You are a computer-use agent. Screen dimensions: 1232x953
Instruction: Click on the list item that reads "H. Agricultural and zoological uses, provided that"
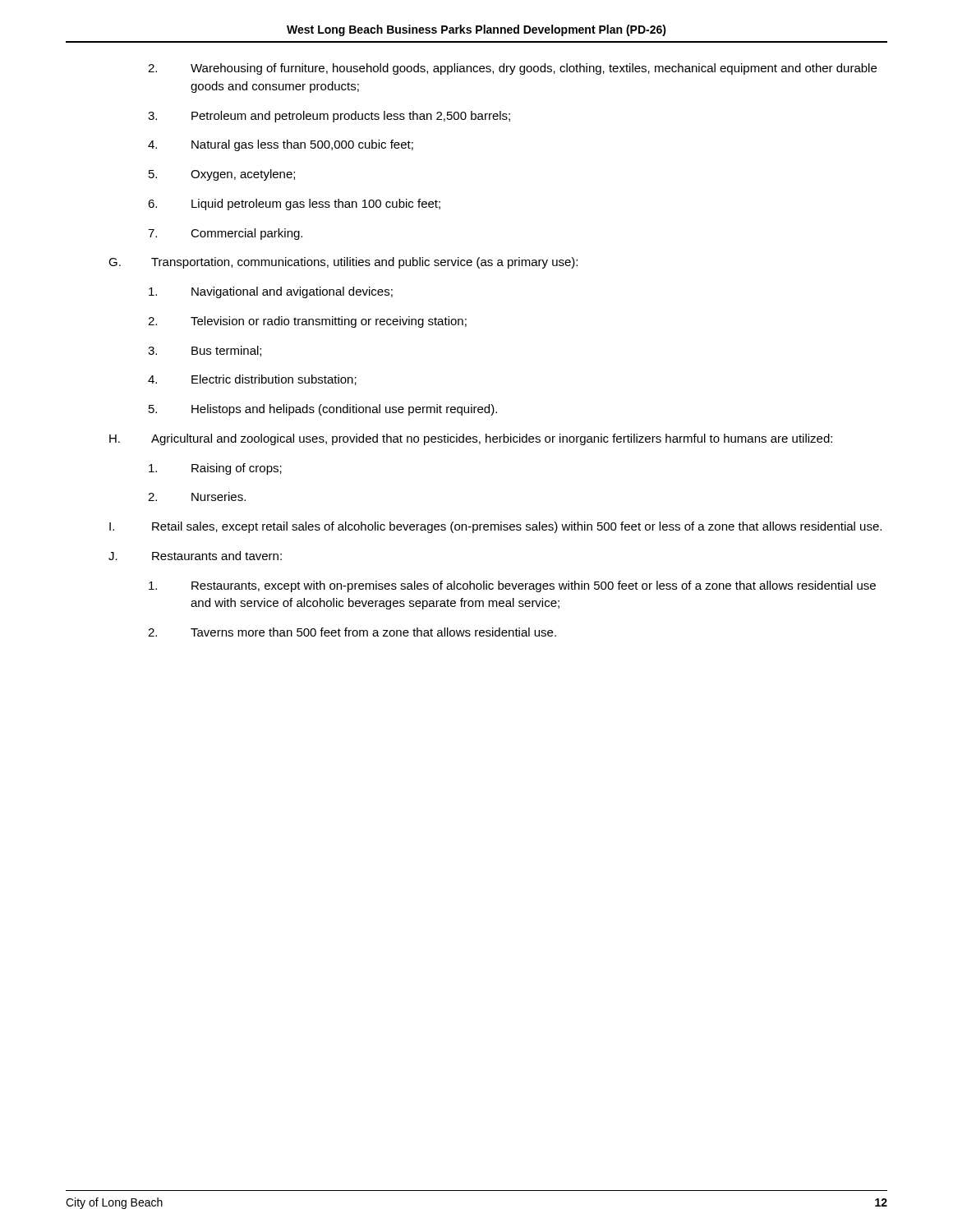tap(498, 438)
